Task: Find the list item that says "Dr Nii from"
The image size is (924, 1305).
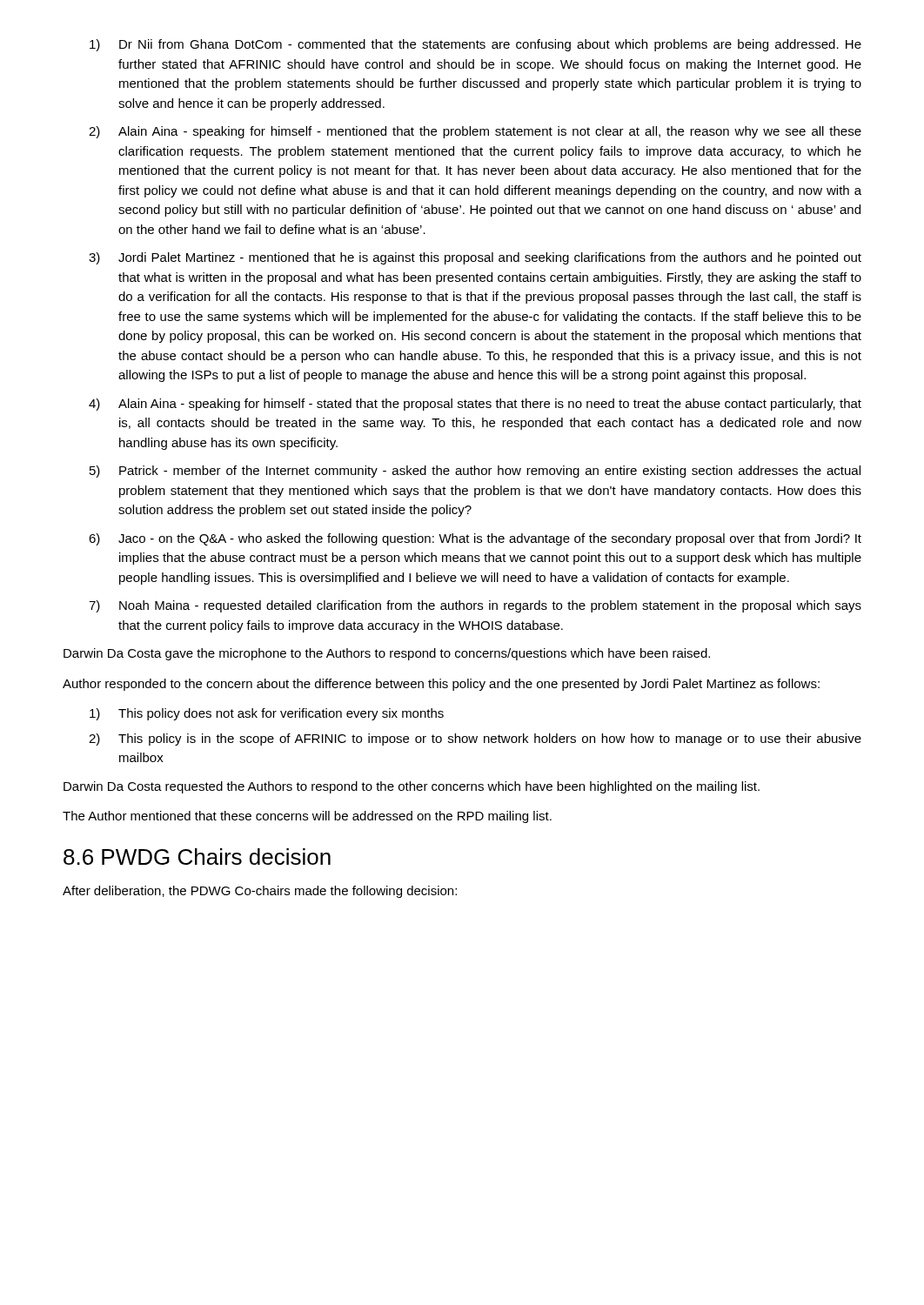Action: point(475,74)
